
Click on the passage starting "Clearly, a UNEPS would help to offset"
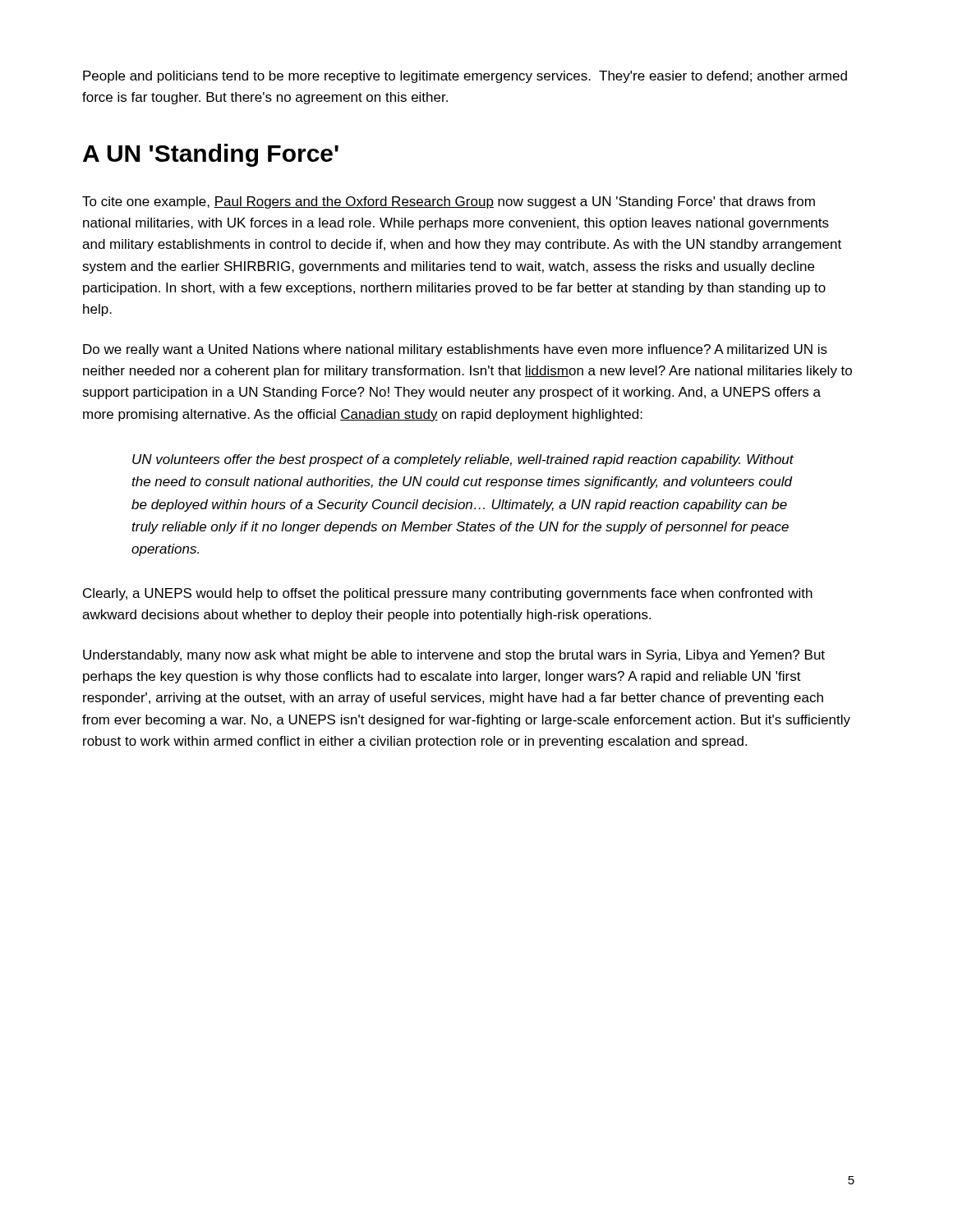pos(448,604)
